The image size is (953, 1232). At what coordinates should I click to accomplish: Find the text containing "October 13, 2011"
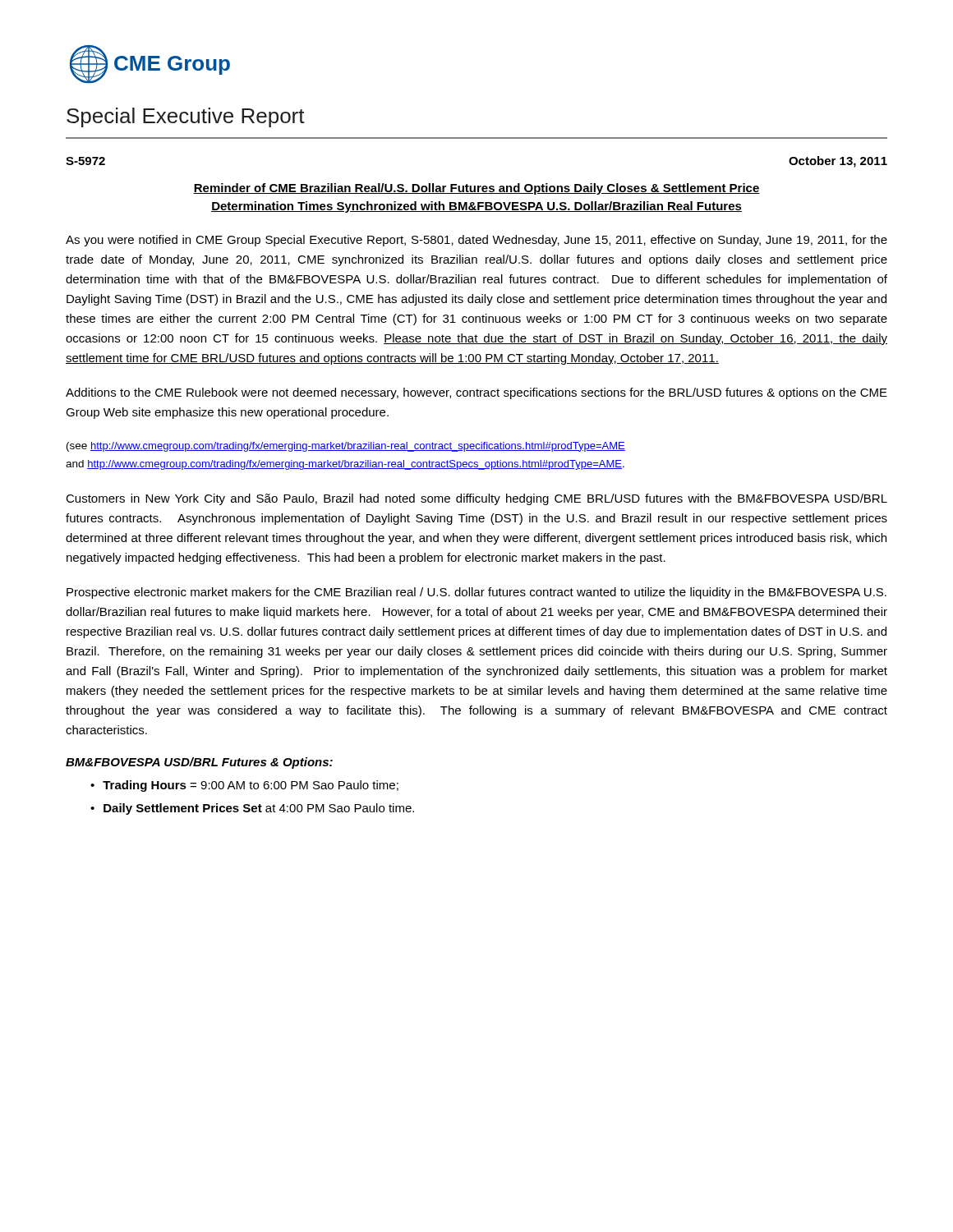pyautogui.click(x=838, y=161)
